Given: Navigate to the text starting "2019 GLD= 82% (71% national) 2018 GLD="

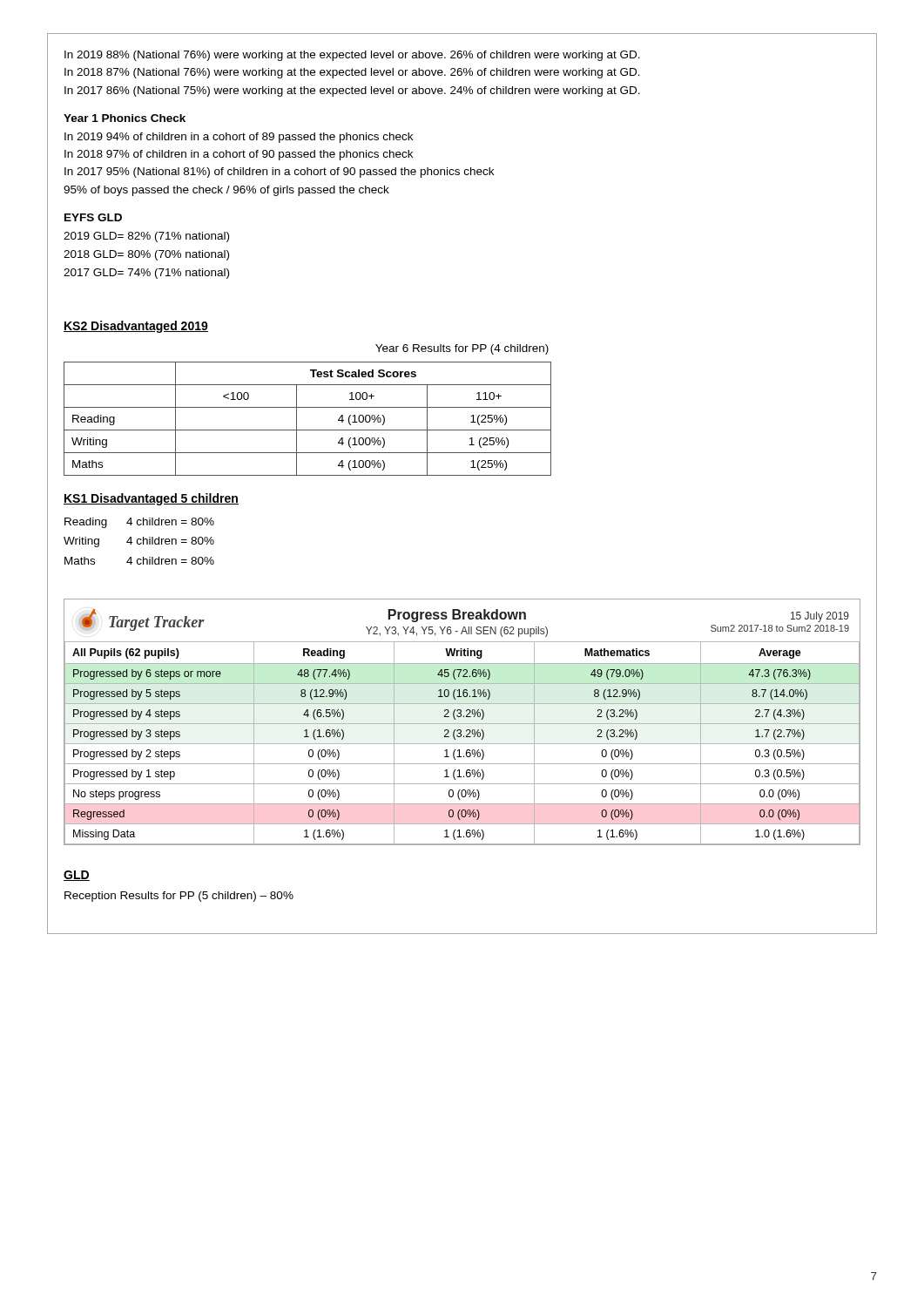Looking at the screenshot, I should click(x=147, y=254).
